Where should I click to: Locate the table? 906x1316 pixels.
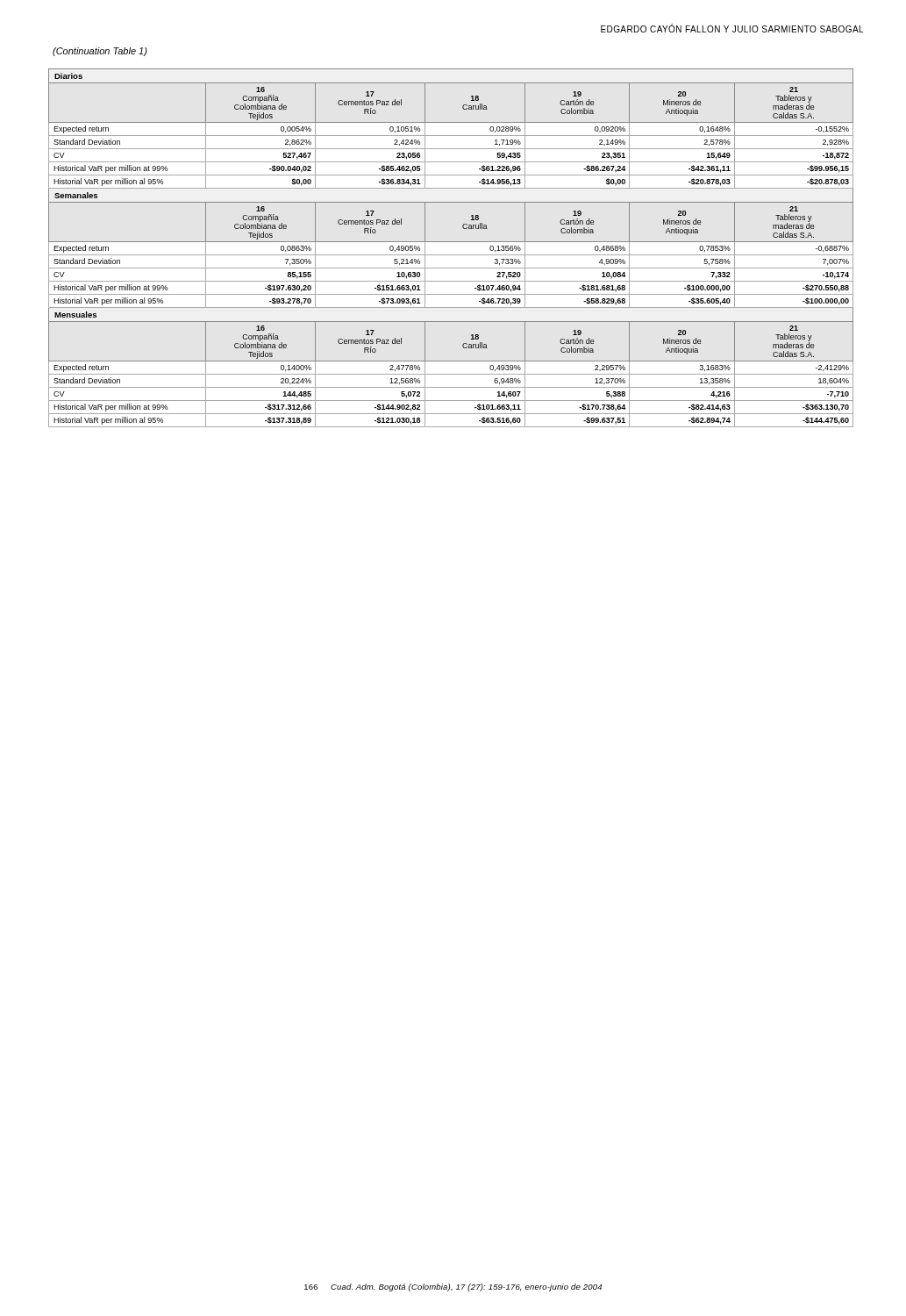point(451,248)
